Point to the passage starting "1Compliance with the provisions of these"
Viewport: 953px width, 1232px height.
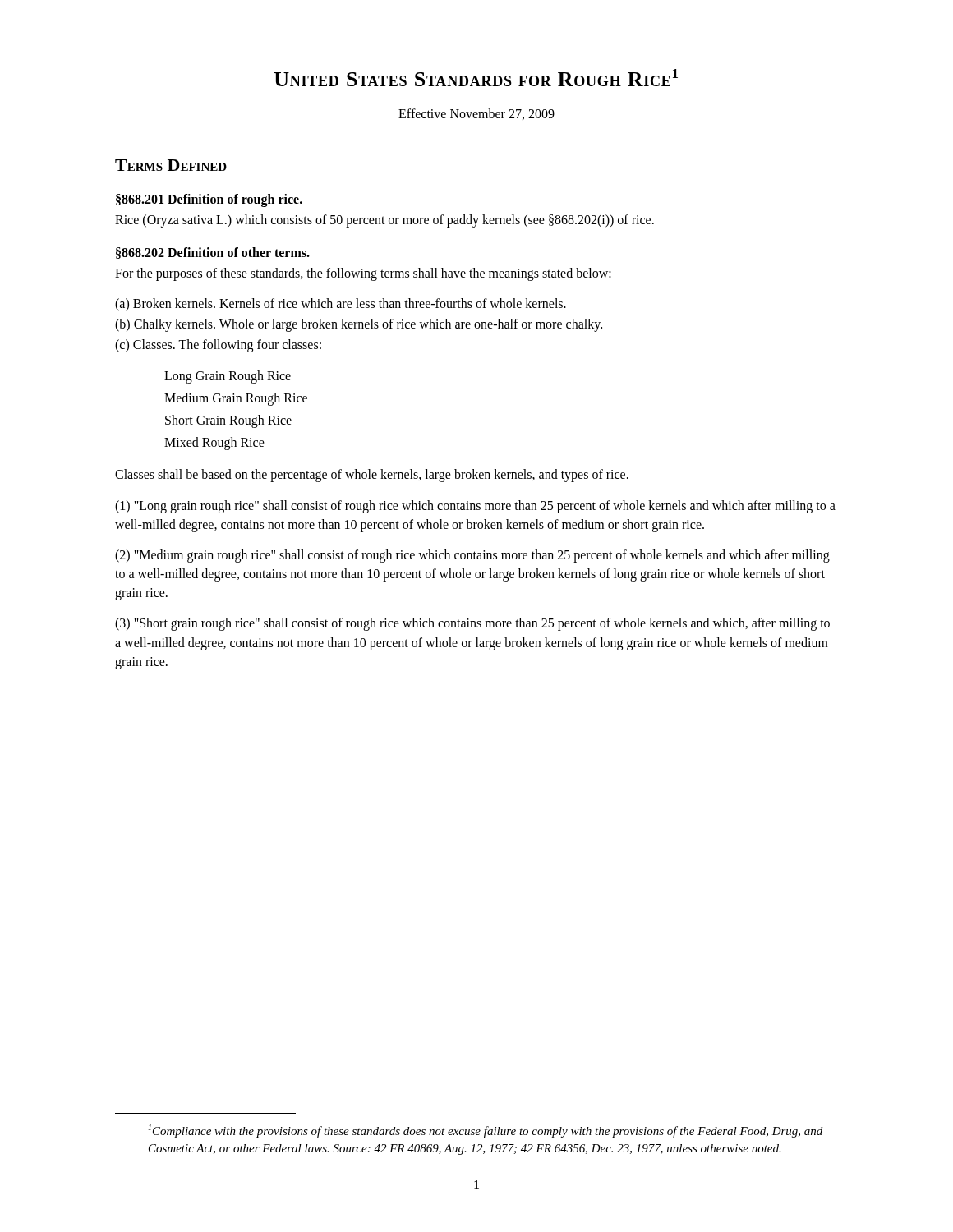tap(485, 1139)
